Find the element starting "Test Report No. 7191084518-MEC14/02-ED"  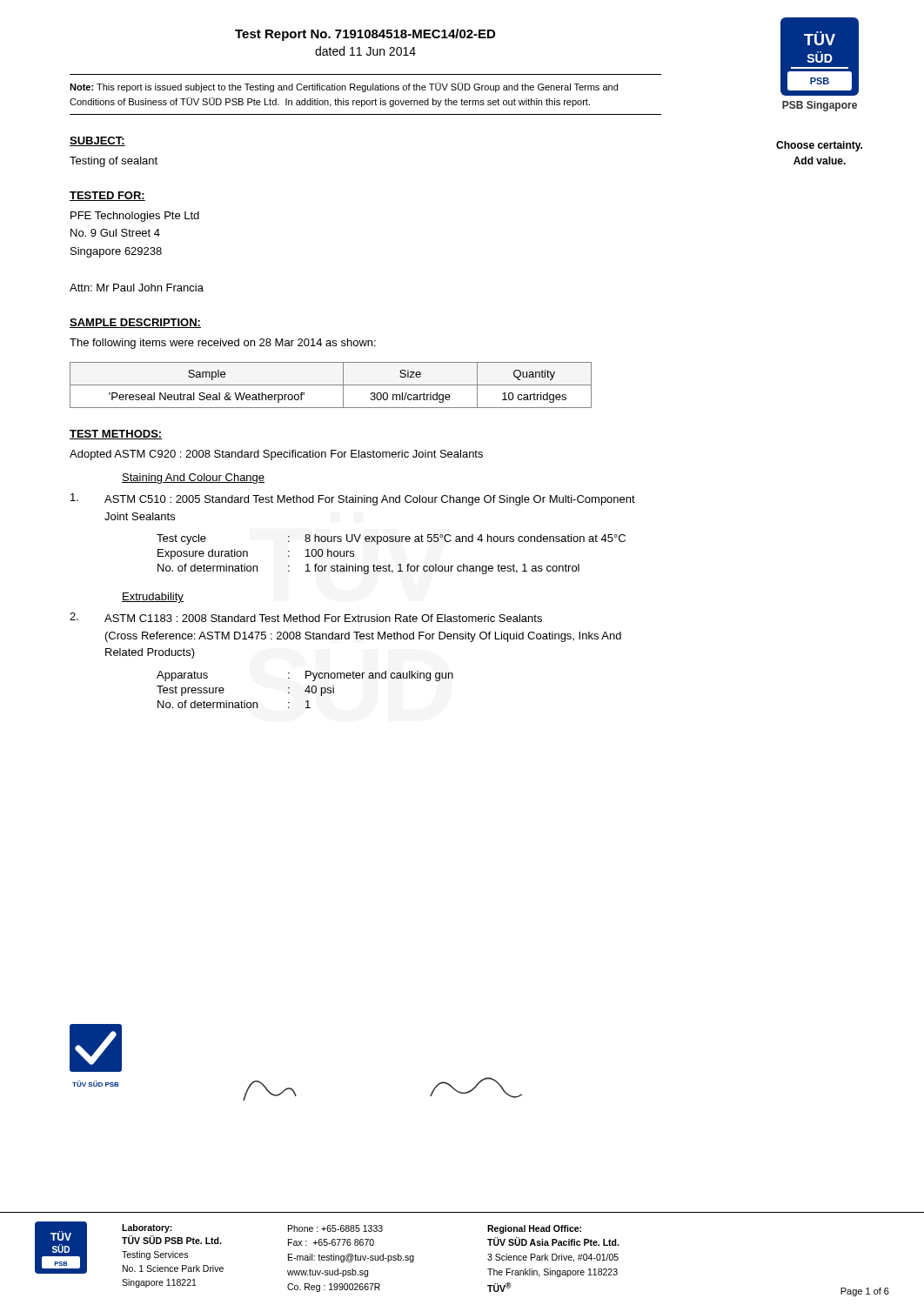coord(365,33)
